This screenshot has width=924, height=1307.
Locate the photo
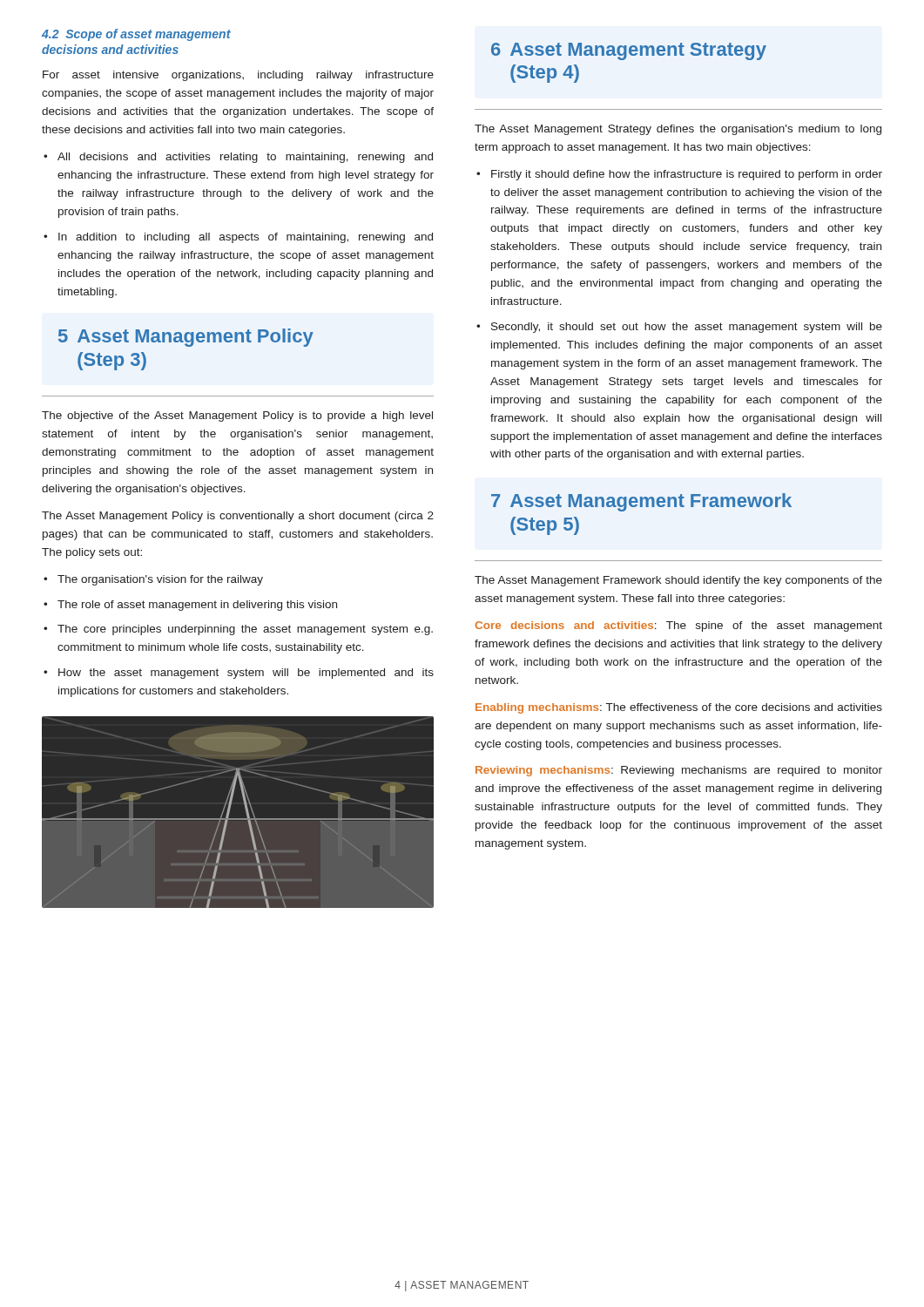[238, 812]
